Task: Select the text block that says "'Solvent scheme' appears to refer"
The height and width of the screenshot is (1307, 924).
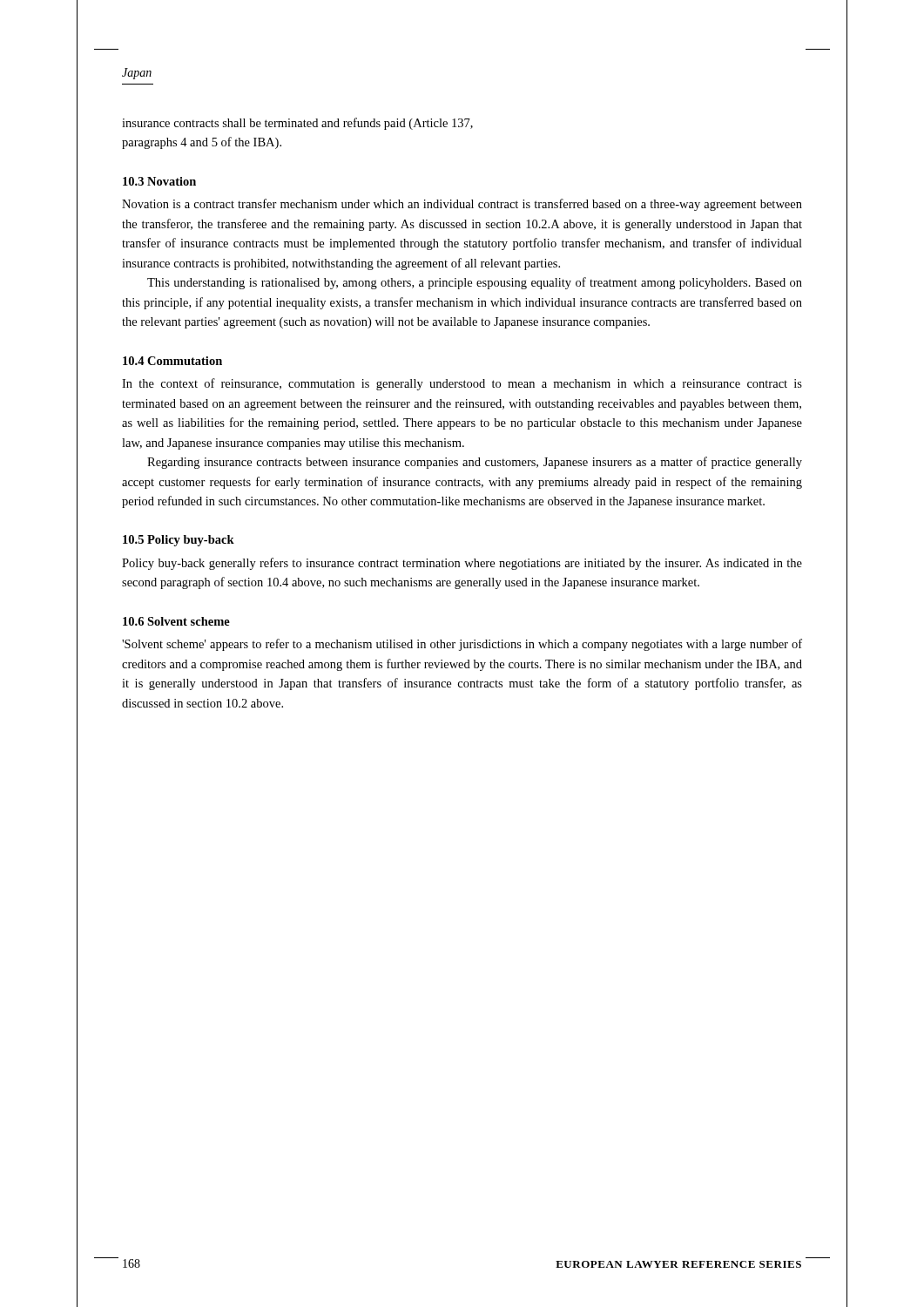Action: (462, 674)
